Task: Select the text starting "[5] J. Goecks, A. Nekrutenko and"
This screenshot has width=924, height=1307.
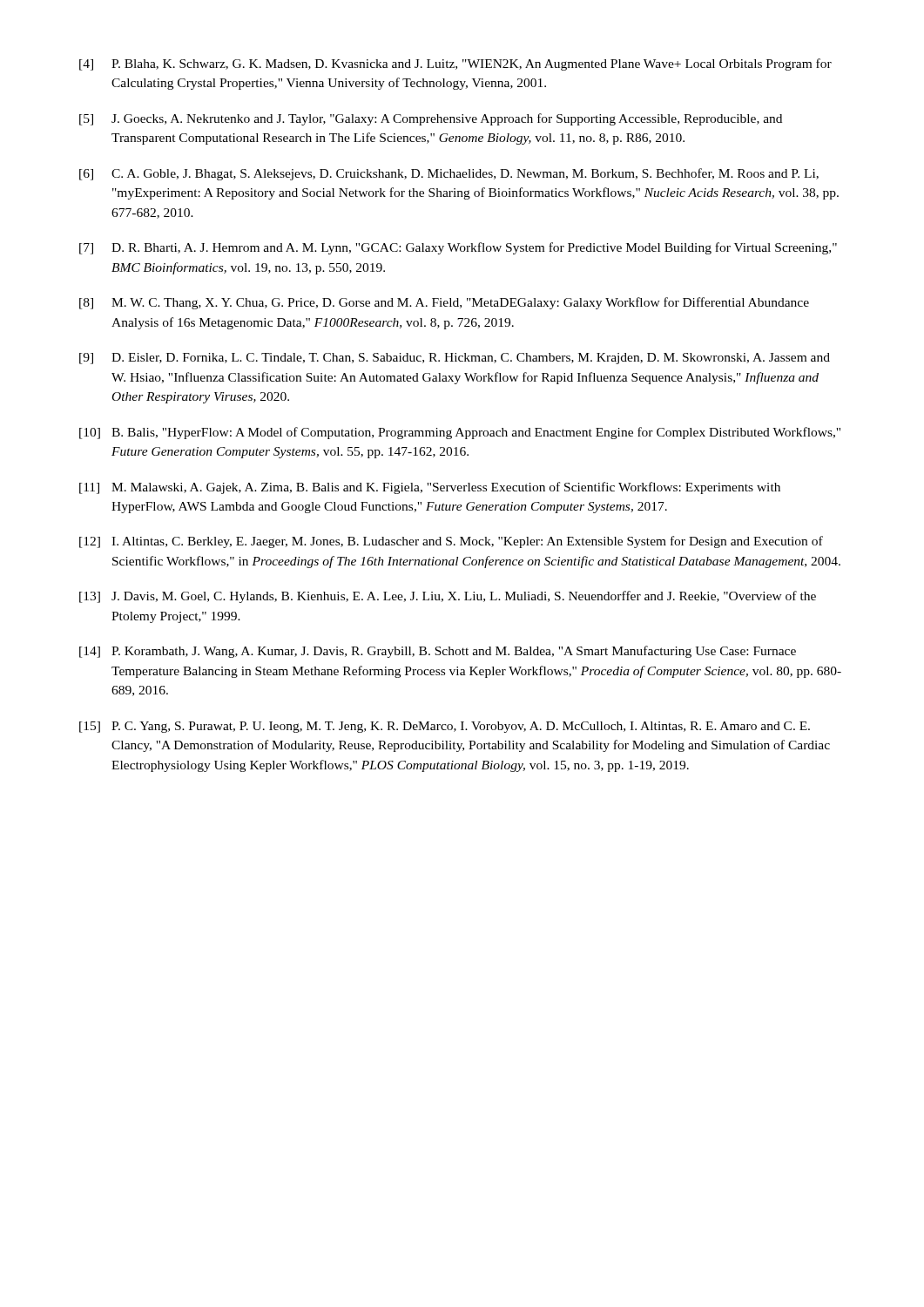Action: (462, 128)
